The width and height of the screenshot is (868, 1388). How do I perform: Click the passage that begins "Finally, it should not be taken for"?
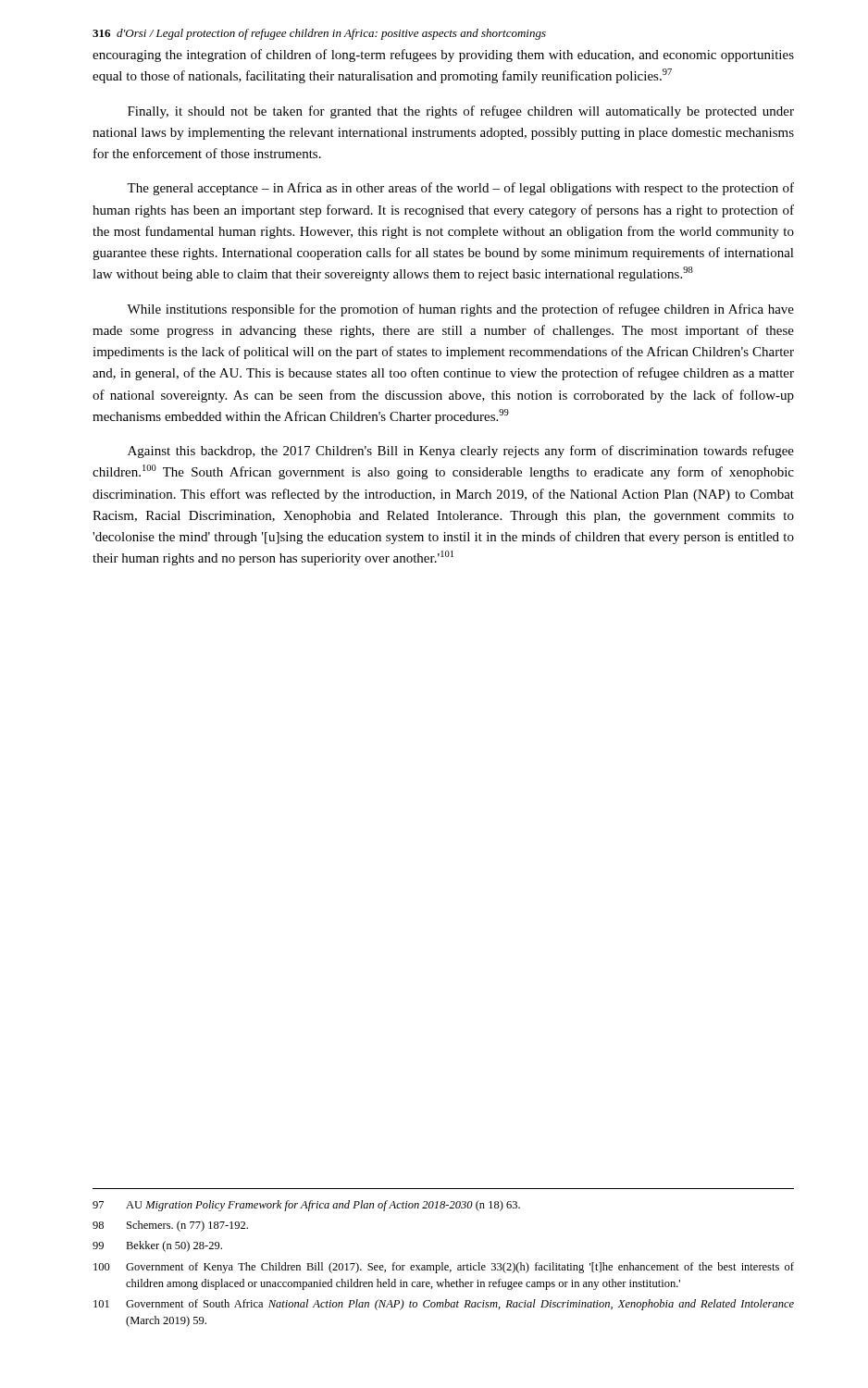[443, 133]
